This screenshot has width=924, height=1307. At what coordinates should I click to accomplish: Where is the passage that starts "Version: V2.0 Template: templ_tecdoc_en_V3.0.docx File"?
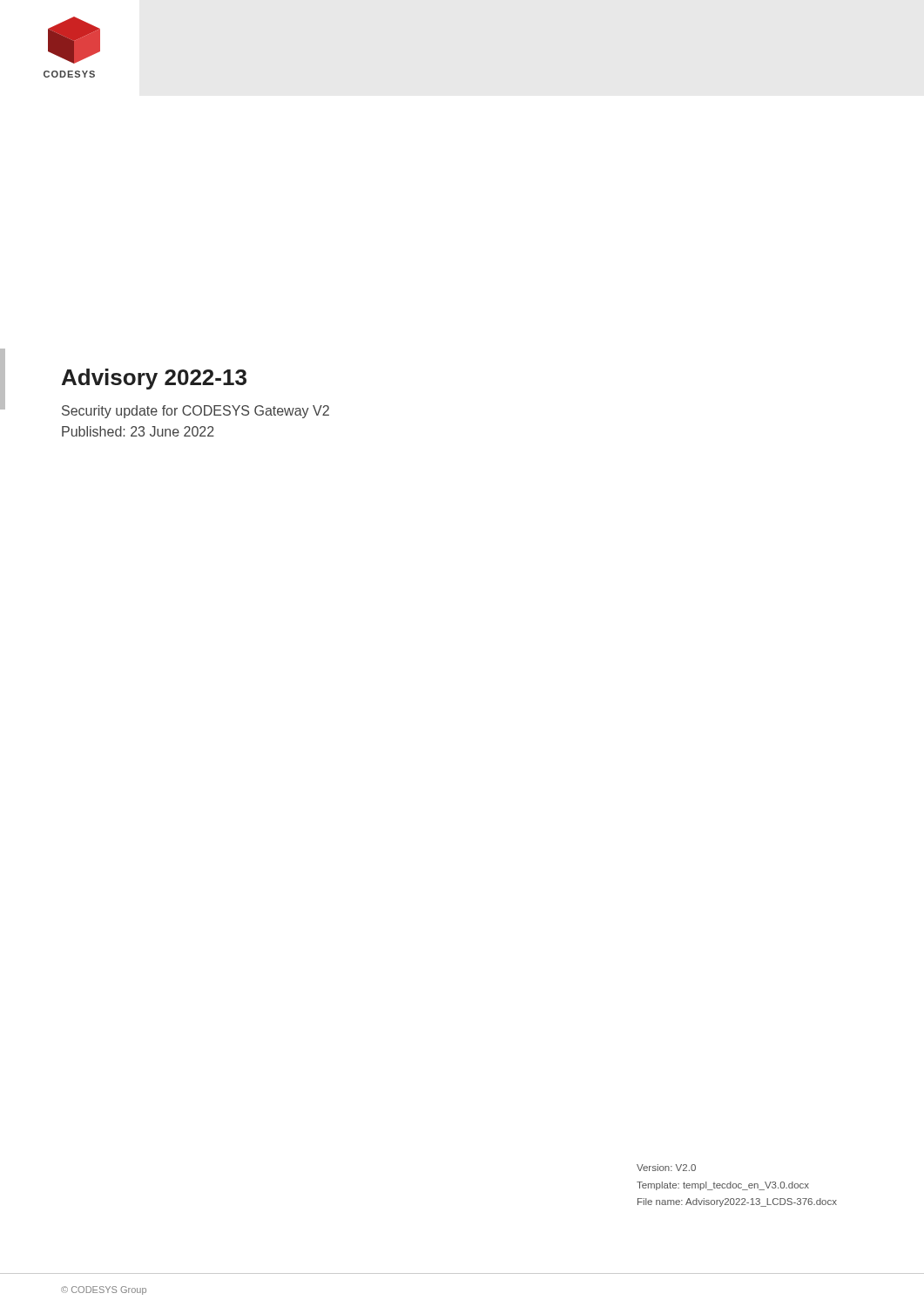click(737, 1185)
